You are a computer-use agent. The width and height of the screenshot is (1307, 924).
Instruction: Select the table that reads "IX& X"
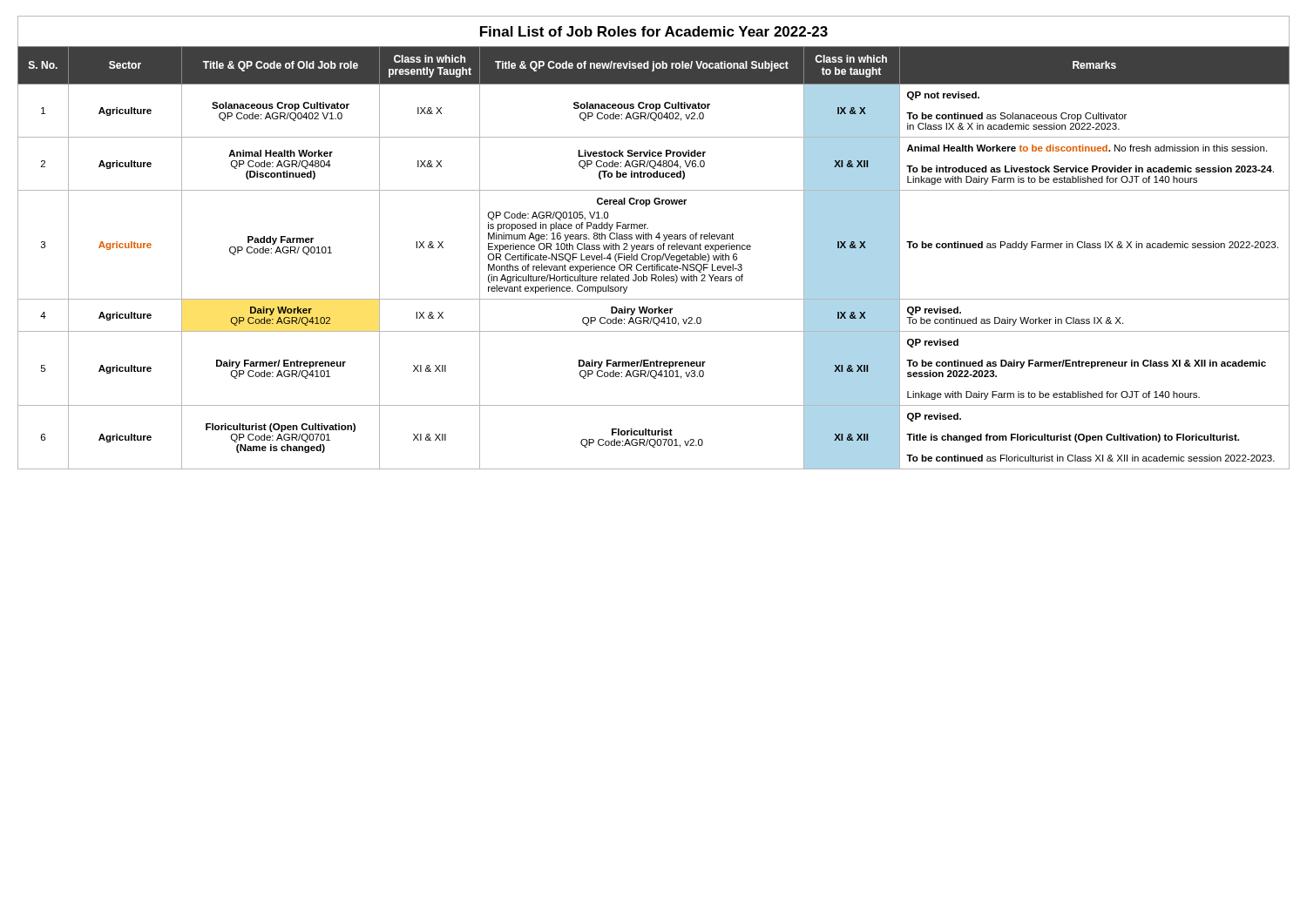pyautogui.click(x=654, y=258)
